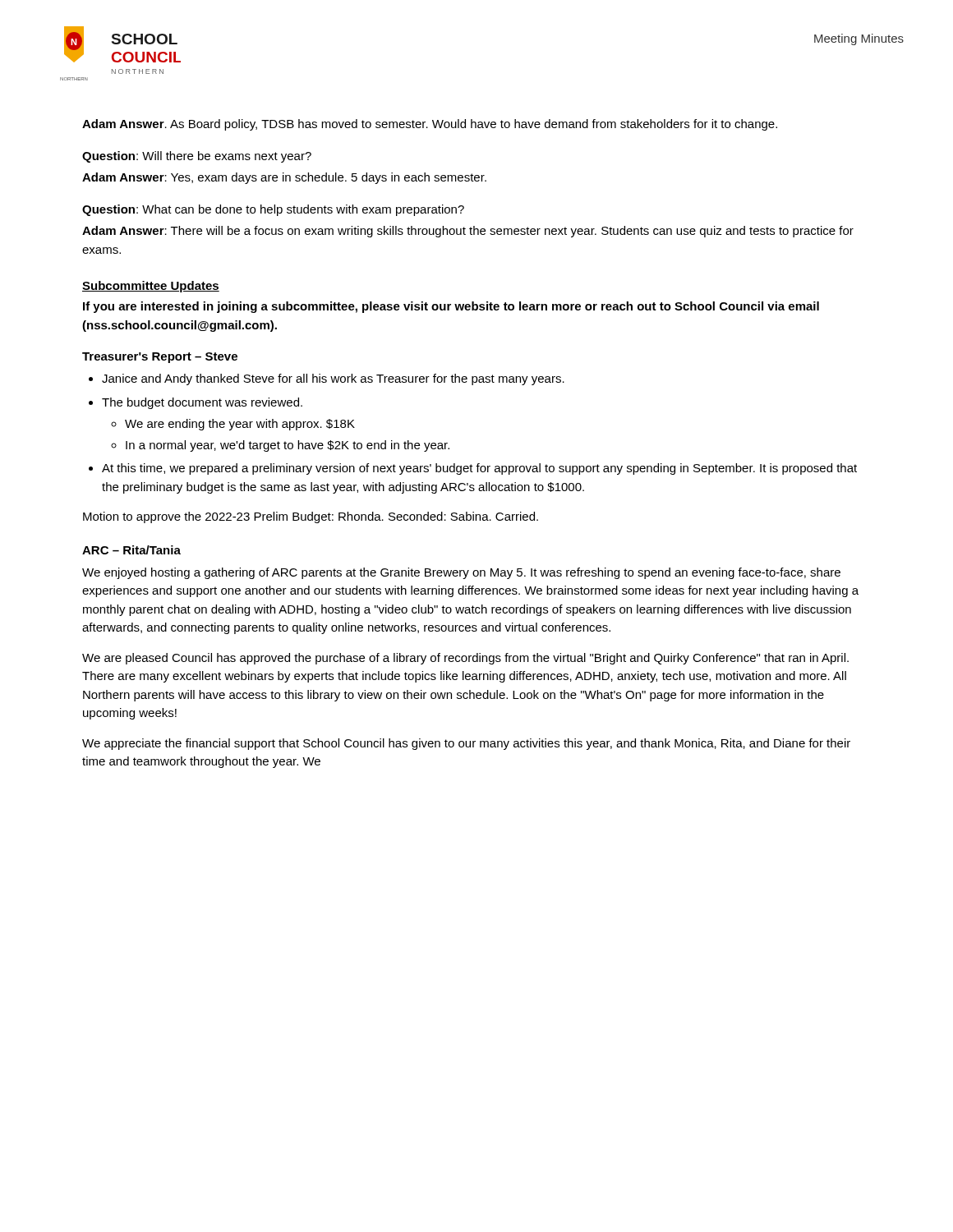Navigate to the region starting "Motion to approve"
Screen dimensions: 1232x953
pyautogui.click(x=311, y=516)
